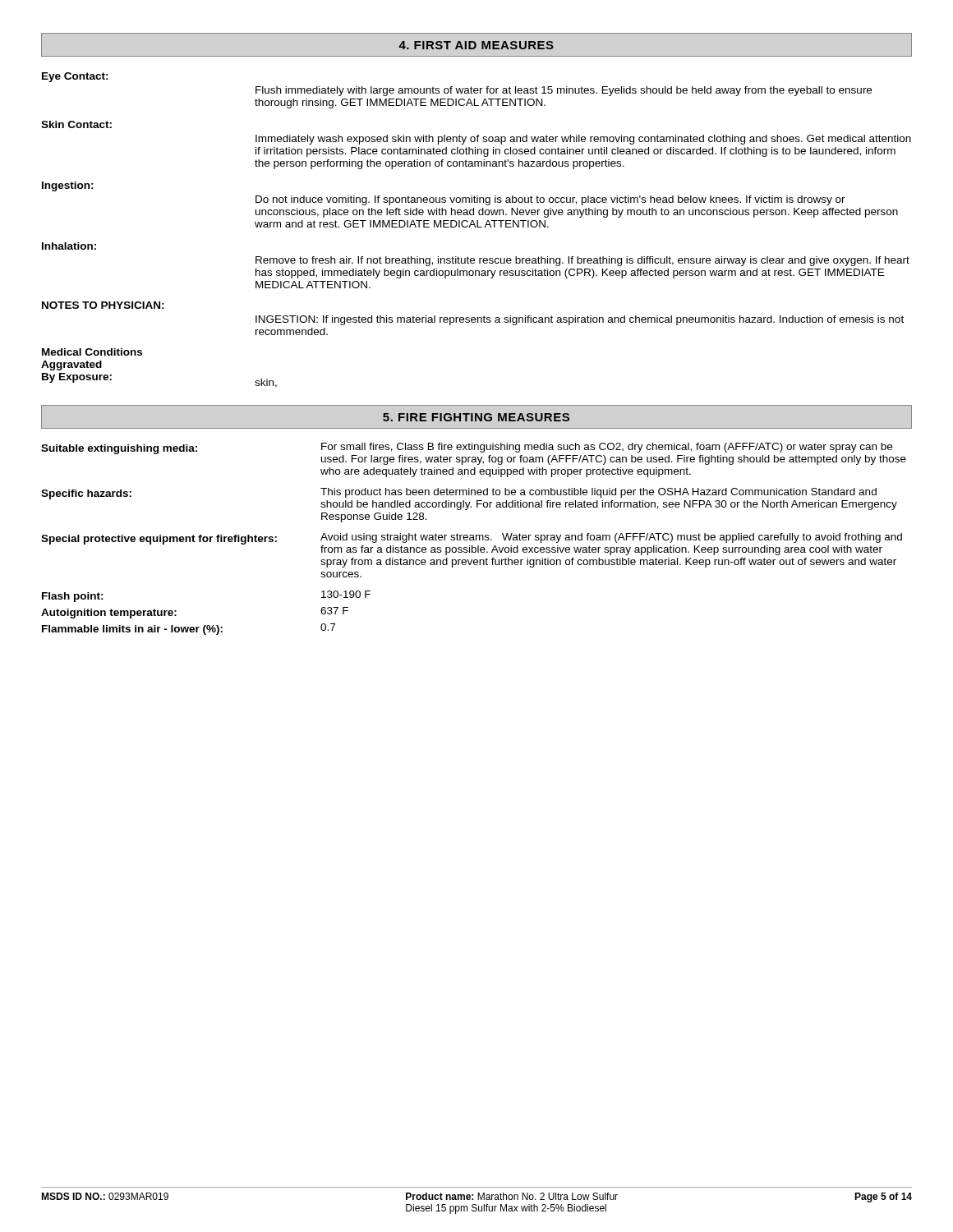Viewport: 953px width, 1232px height.
Task: Point to "Autoignition temperature: 637 F"
Action: 114,612
